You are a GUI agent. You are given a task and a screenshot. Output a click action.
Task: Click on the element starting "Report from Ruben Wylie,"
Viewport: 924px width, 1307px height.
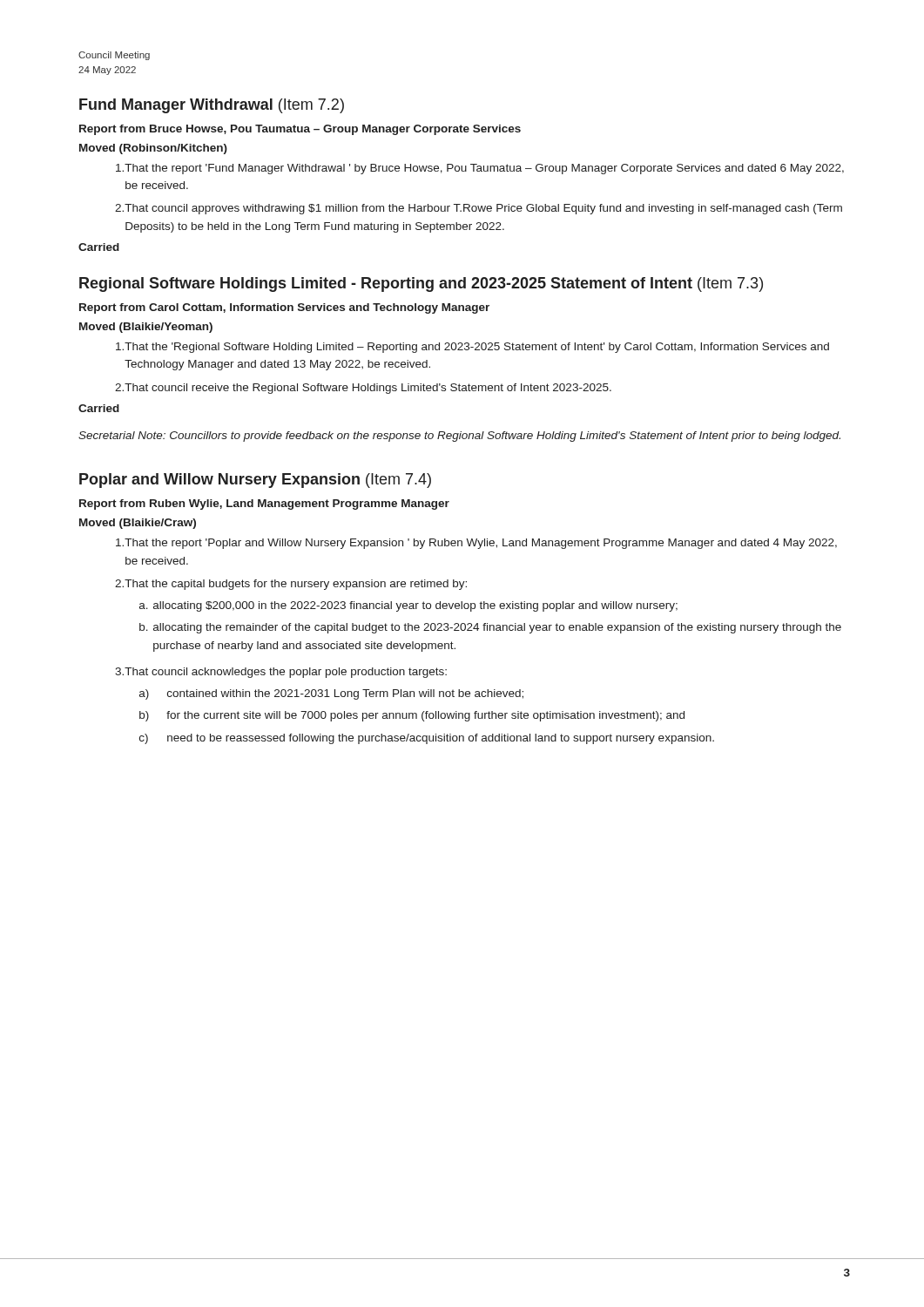click(264, 504)
